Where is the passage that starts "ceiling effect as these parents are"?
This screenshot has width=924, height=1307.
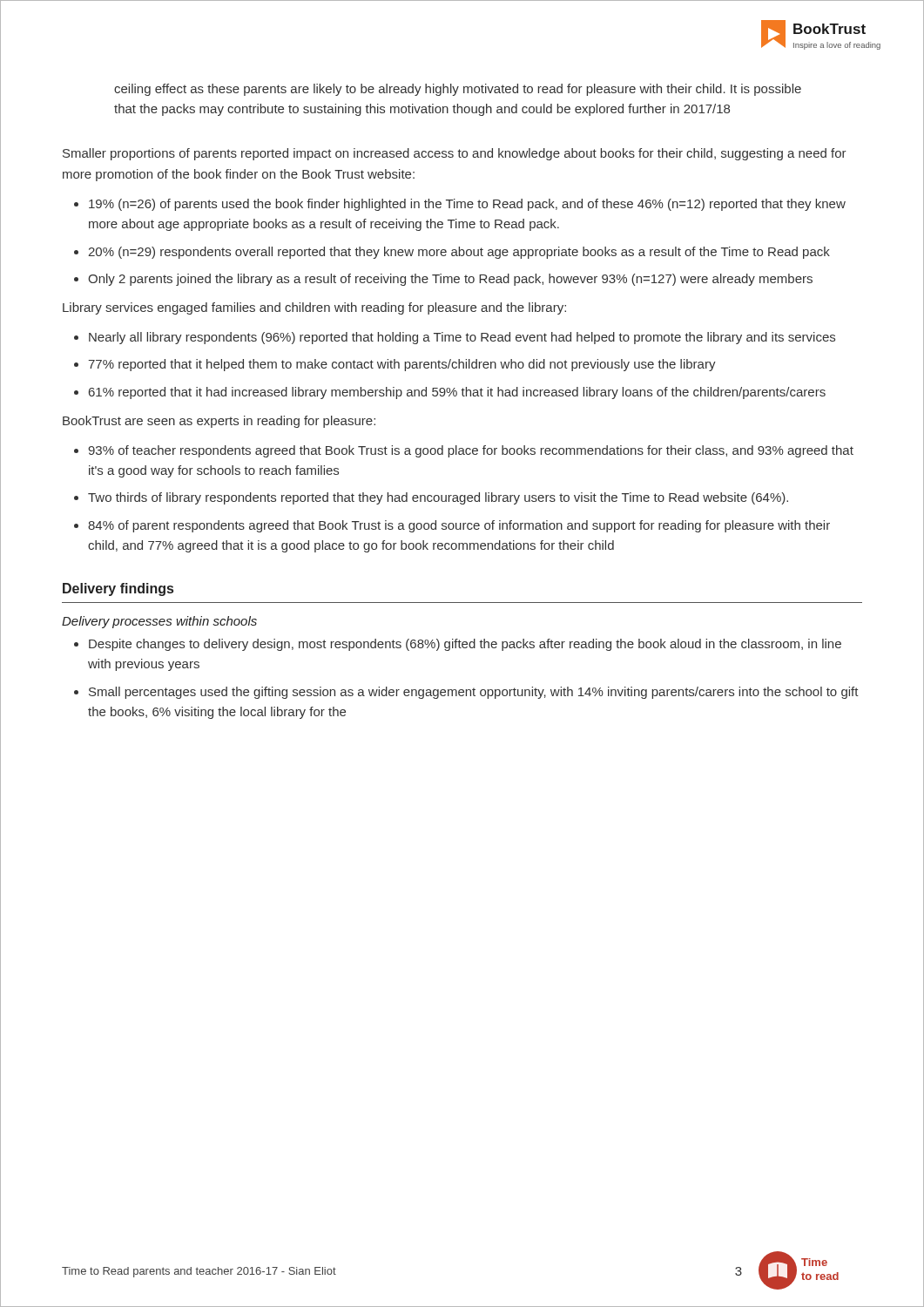458,98
